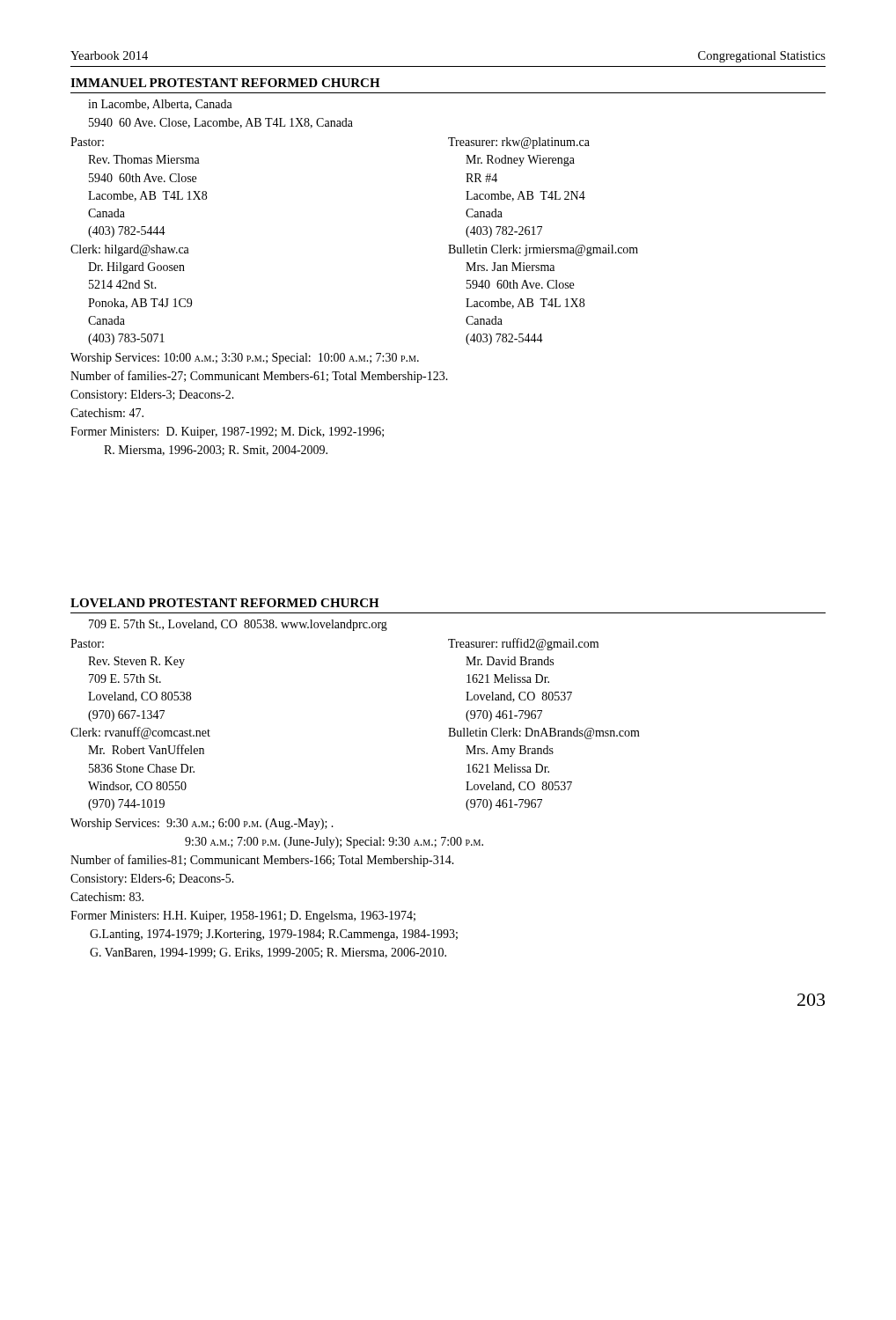
Task: Click on the text starting "709 E. 57th St.,"
Action: pos(238,624)
